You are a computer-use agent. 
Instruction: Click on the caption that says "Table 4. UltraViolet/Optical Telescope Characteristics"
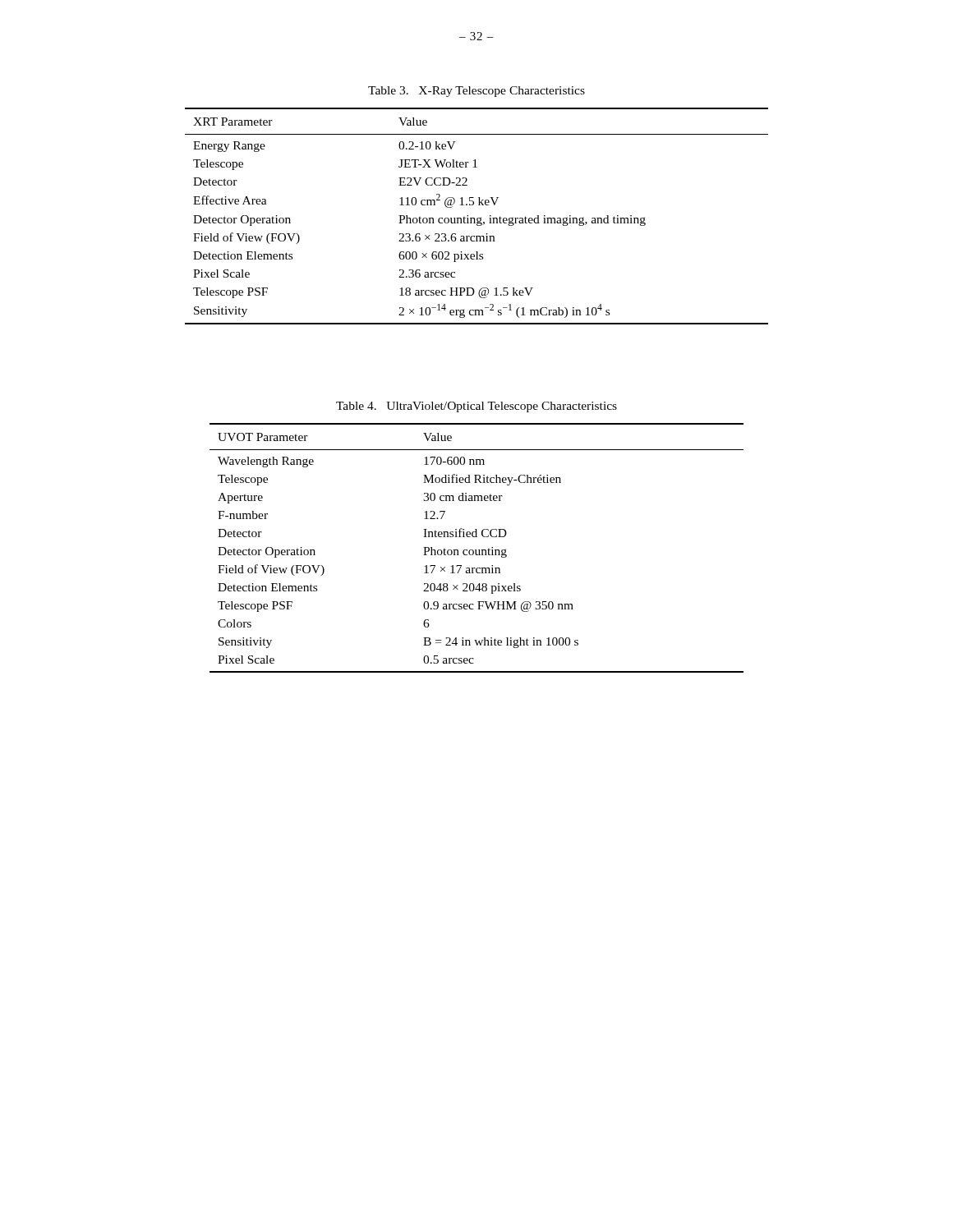click(476, 406)
